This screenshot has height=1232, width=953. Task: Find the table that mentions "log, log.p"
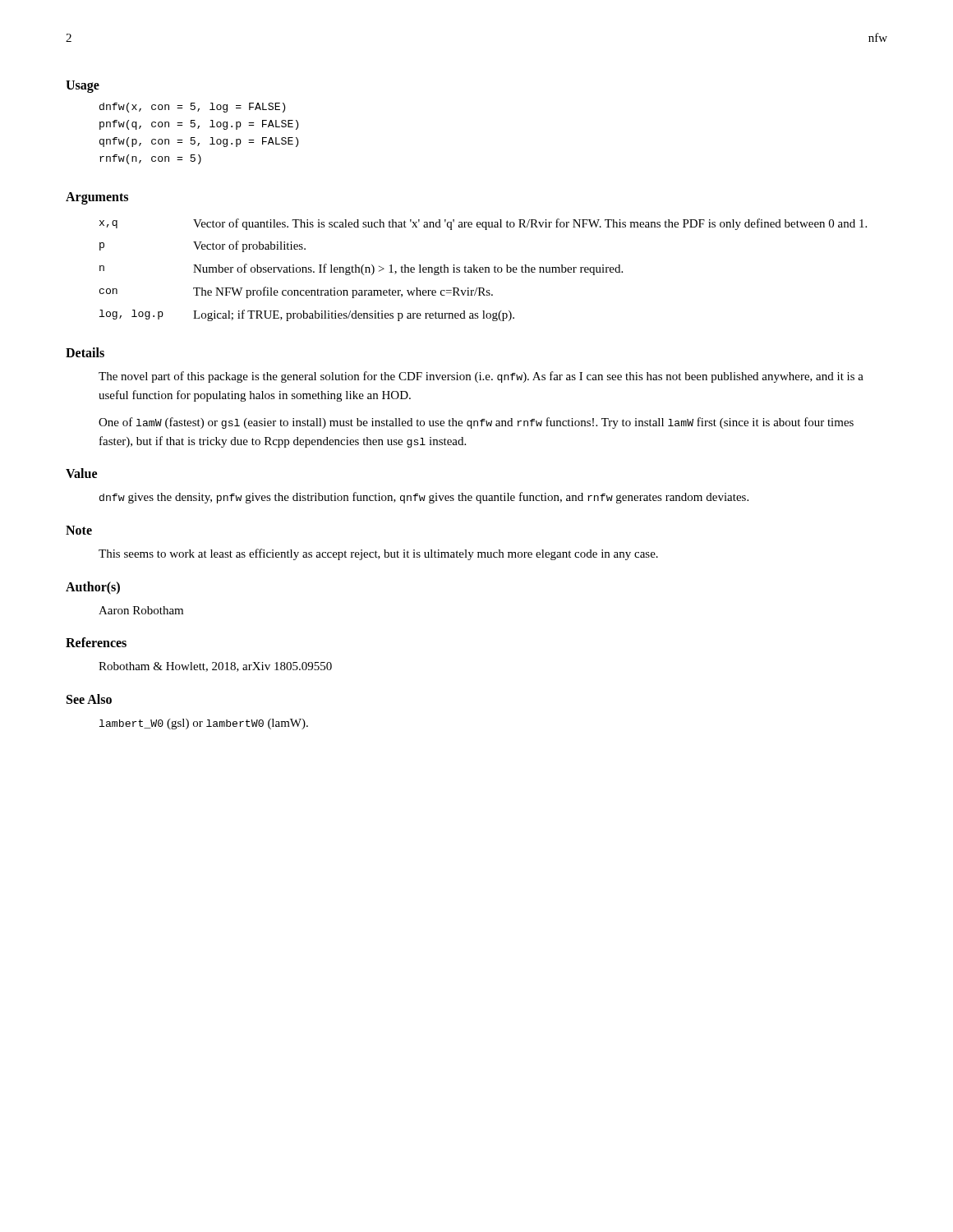[476, 270]
